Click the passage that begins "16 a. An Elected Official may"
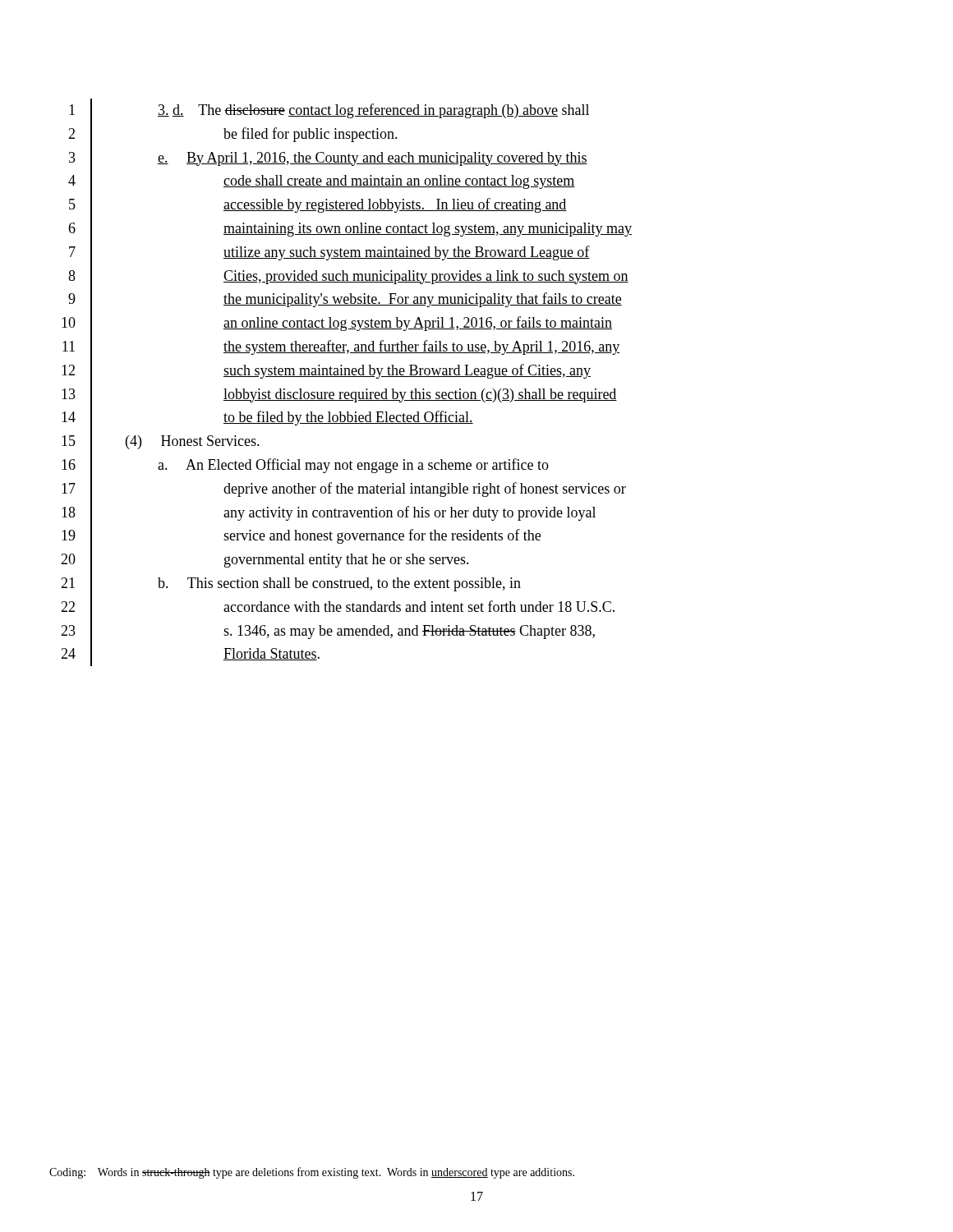 point(476,513)
